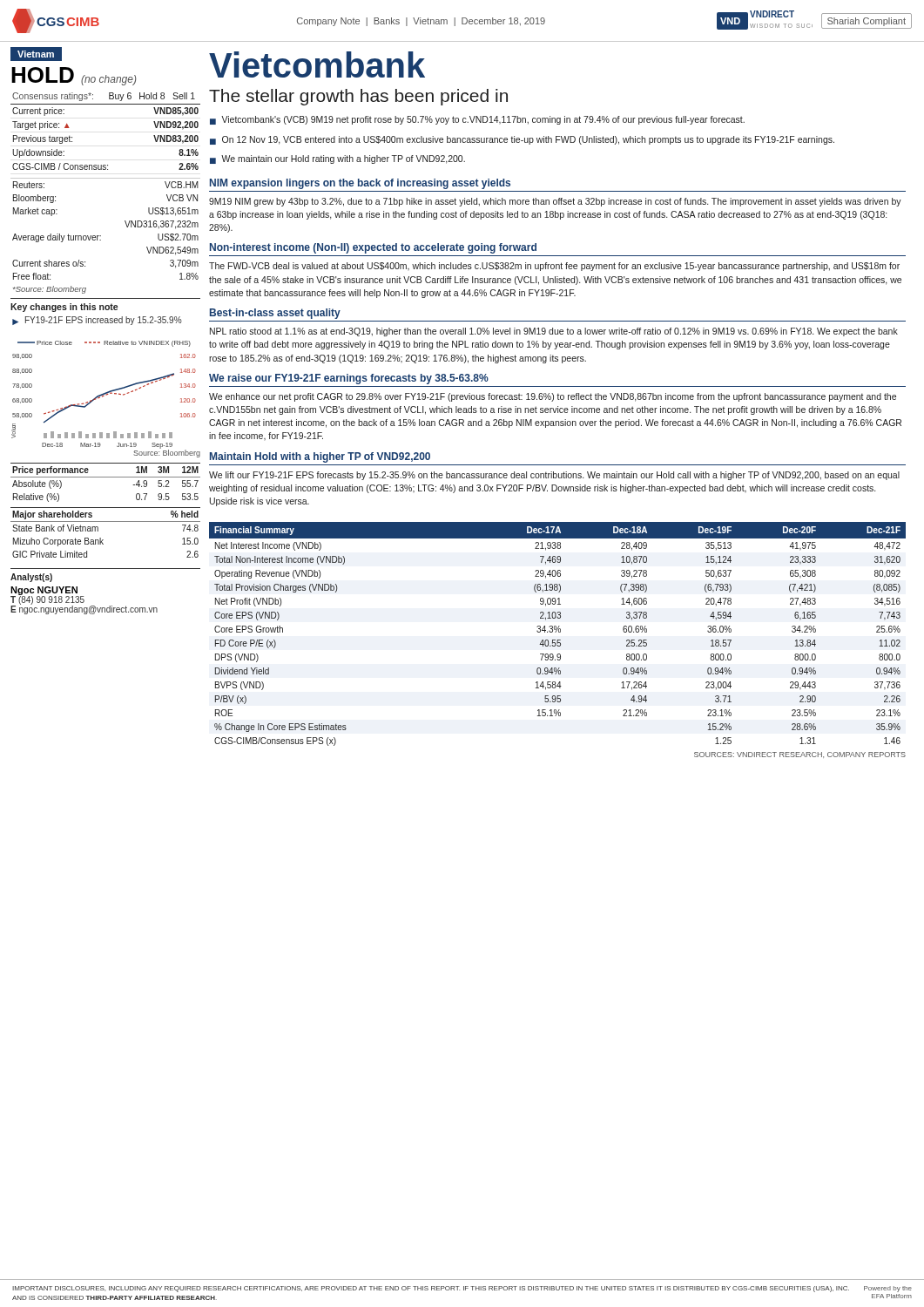Select the list item that says "■ Vietcombank's (VCB) 9M19 net profit rose by"
The width and height of the screenshot is (924, 1307).
click(x=477, y=122)
